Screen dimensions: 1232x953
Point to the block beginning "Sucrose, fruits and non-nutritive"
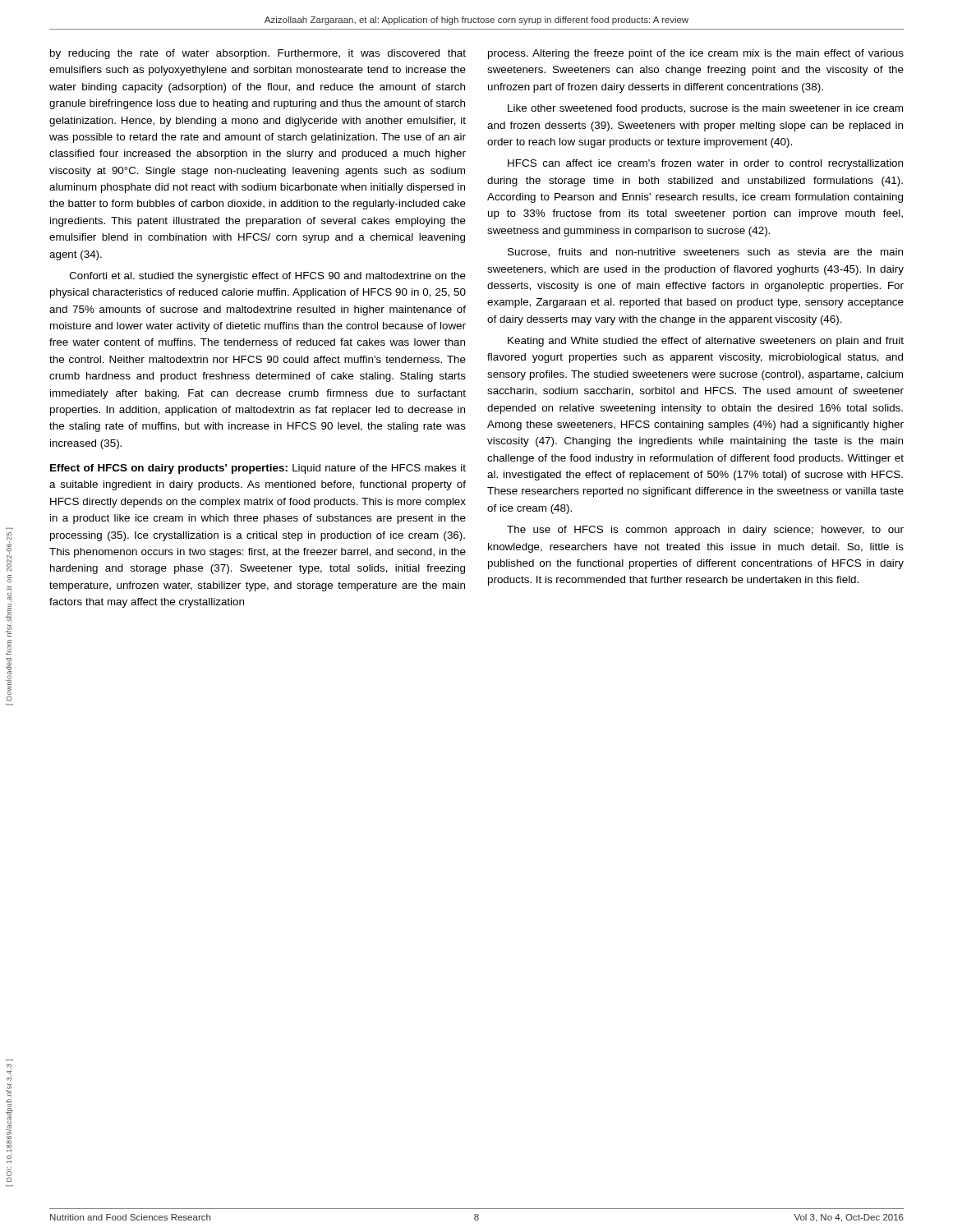(x=695, y=286)
